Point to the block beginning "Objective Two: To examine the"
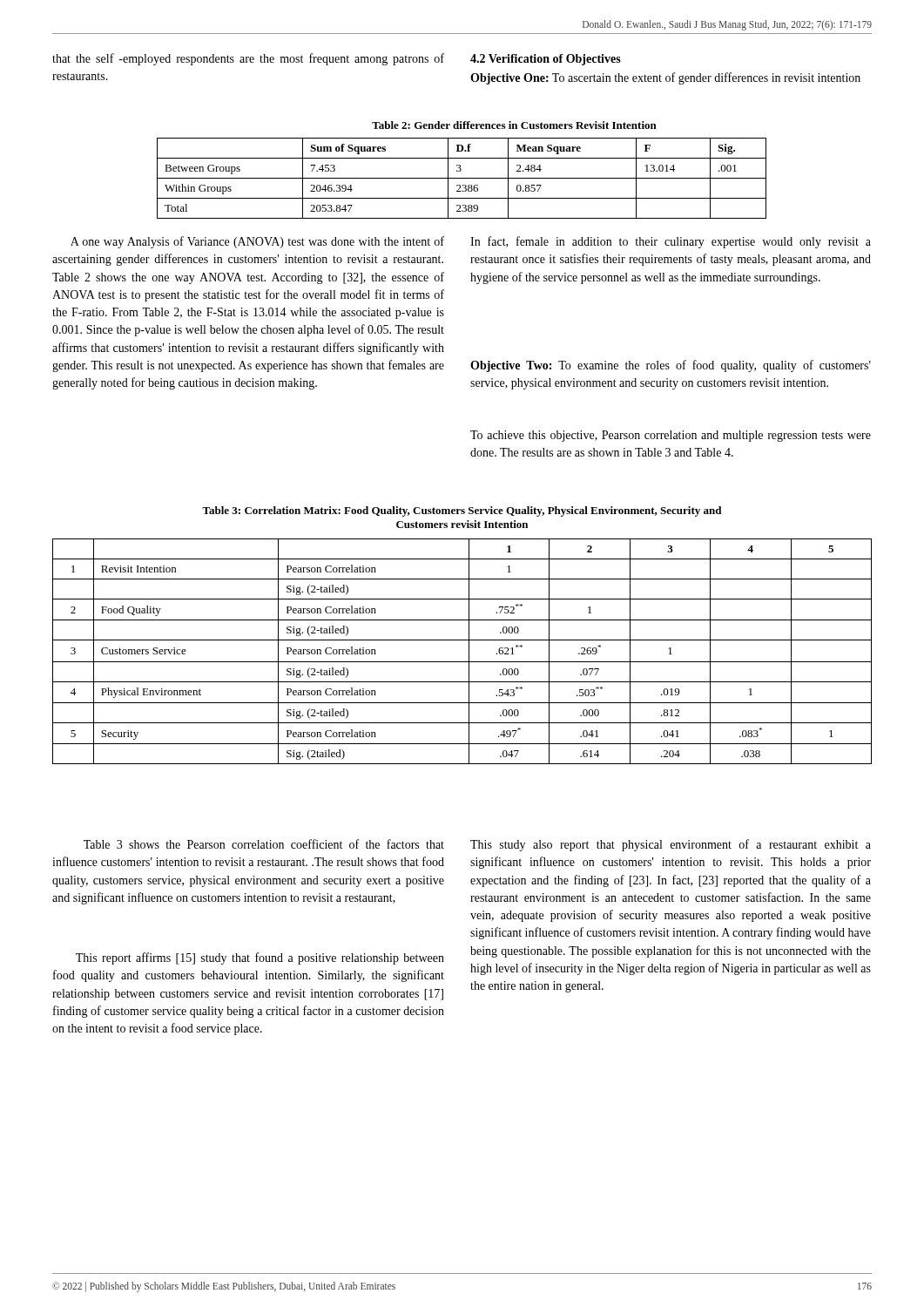This screenshot has height=1307, width=924. point(671,375)
